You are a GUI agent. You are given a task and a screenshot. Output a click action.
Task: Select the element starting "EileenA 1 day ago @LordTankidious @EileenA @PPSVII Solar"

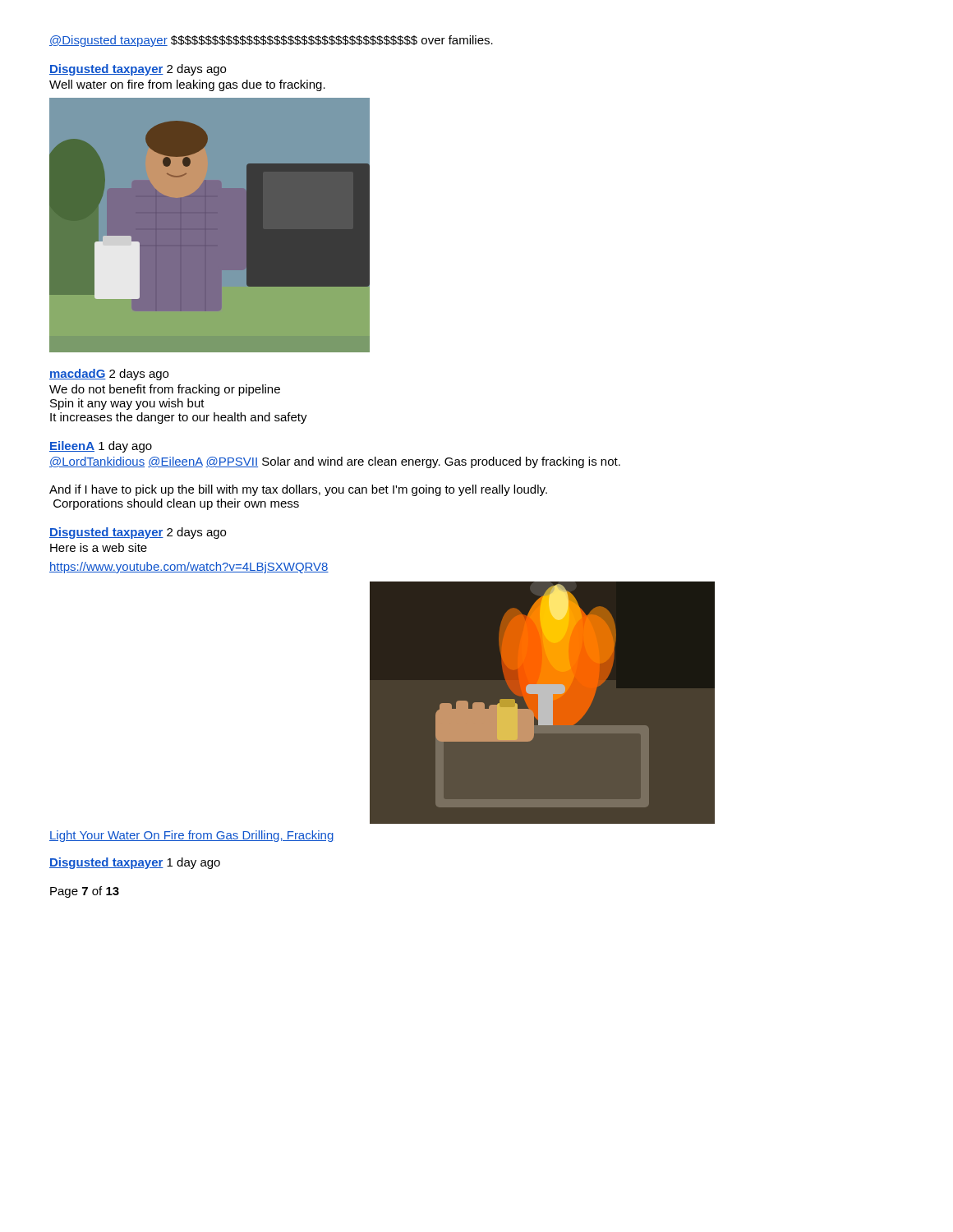476,474
